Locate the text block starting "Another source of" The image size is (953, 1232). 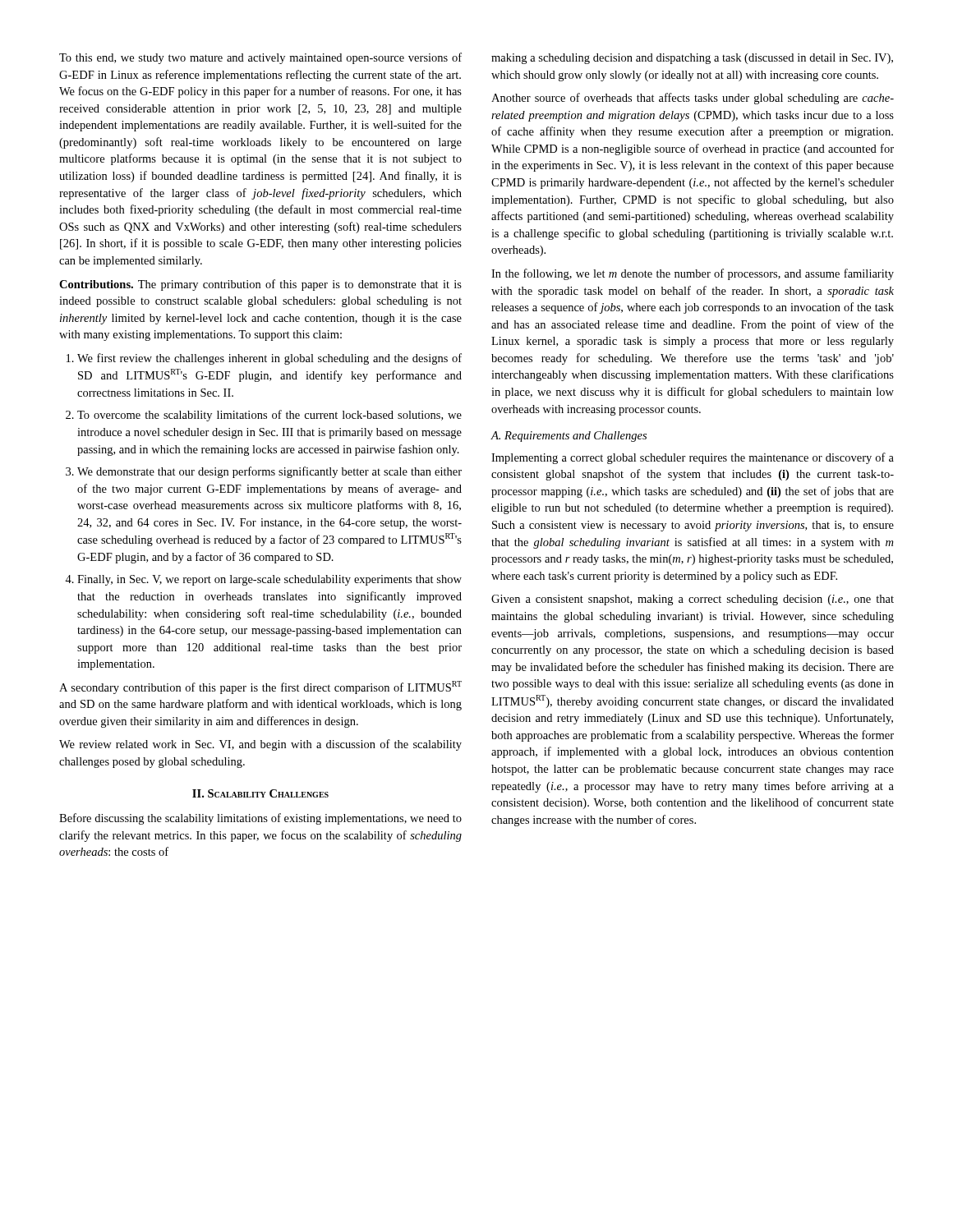pos(693,174)
